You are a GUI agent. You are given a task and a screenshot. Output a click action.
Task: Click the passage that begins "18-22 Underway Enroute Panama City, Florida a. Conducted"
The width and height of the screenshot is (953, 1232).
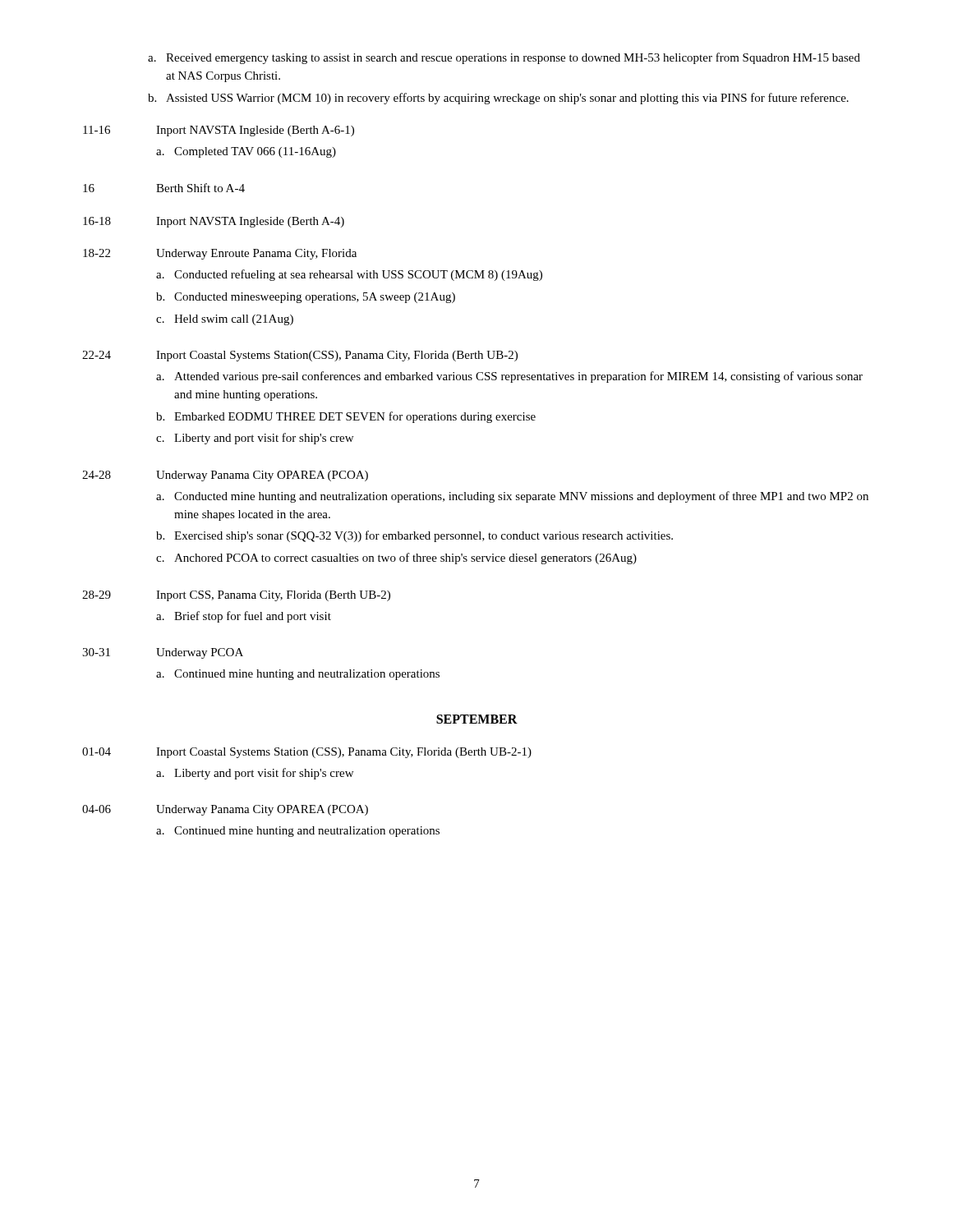click(476, 288)
